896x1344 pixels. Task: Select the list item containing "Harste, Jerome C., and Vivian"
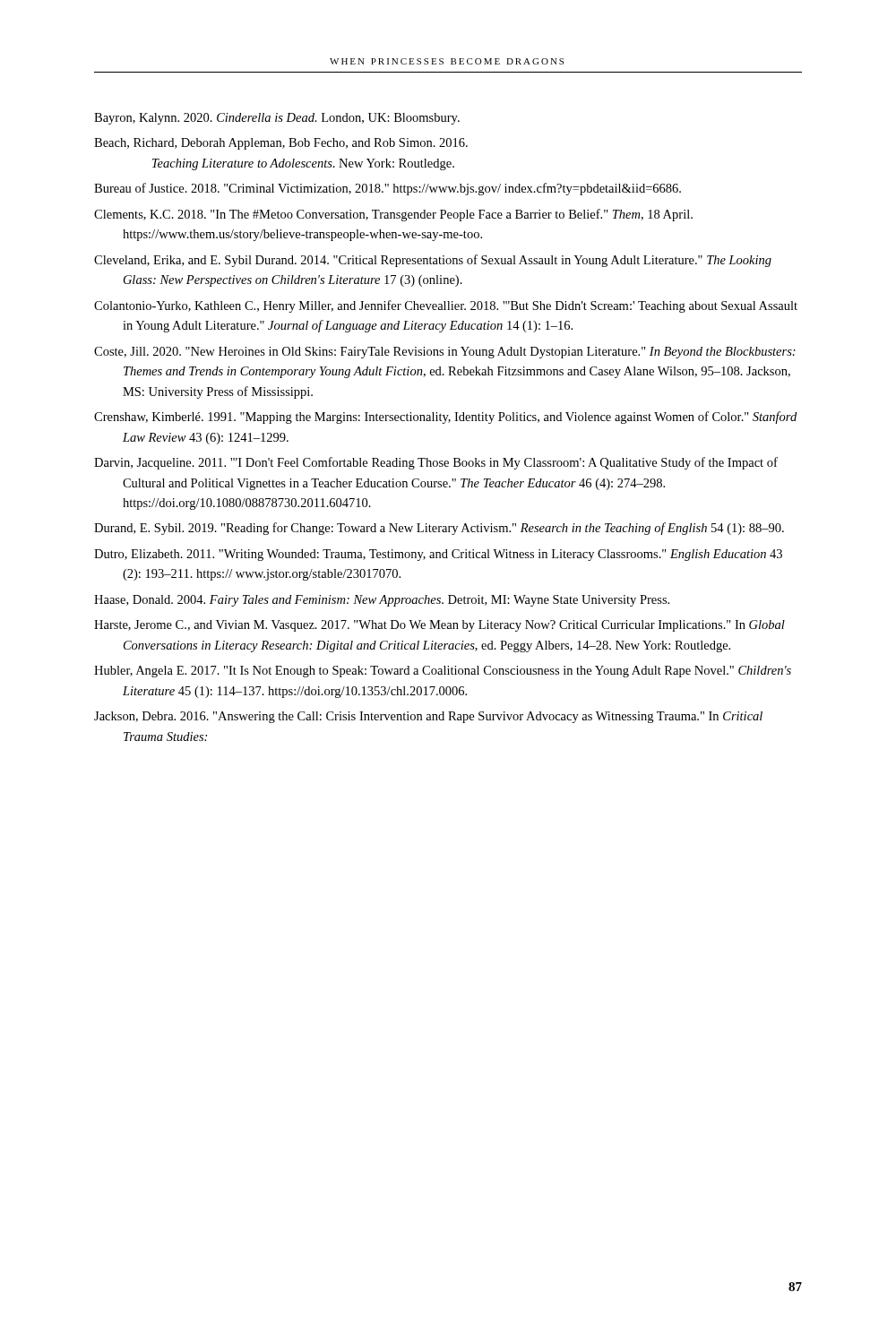(439, 635)
